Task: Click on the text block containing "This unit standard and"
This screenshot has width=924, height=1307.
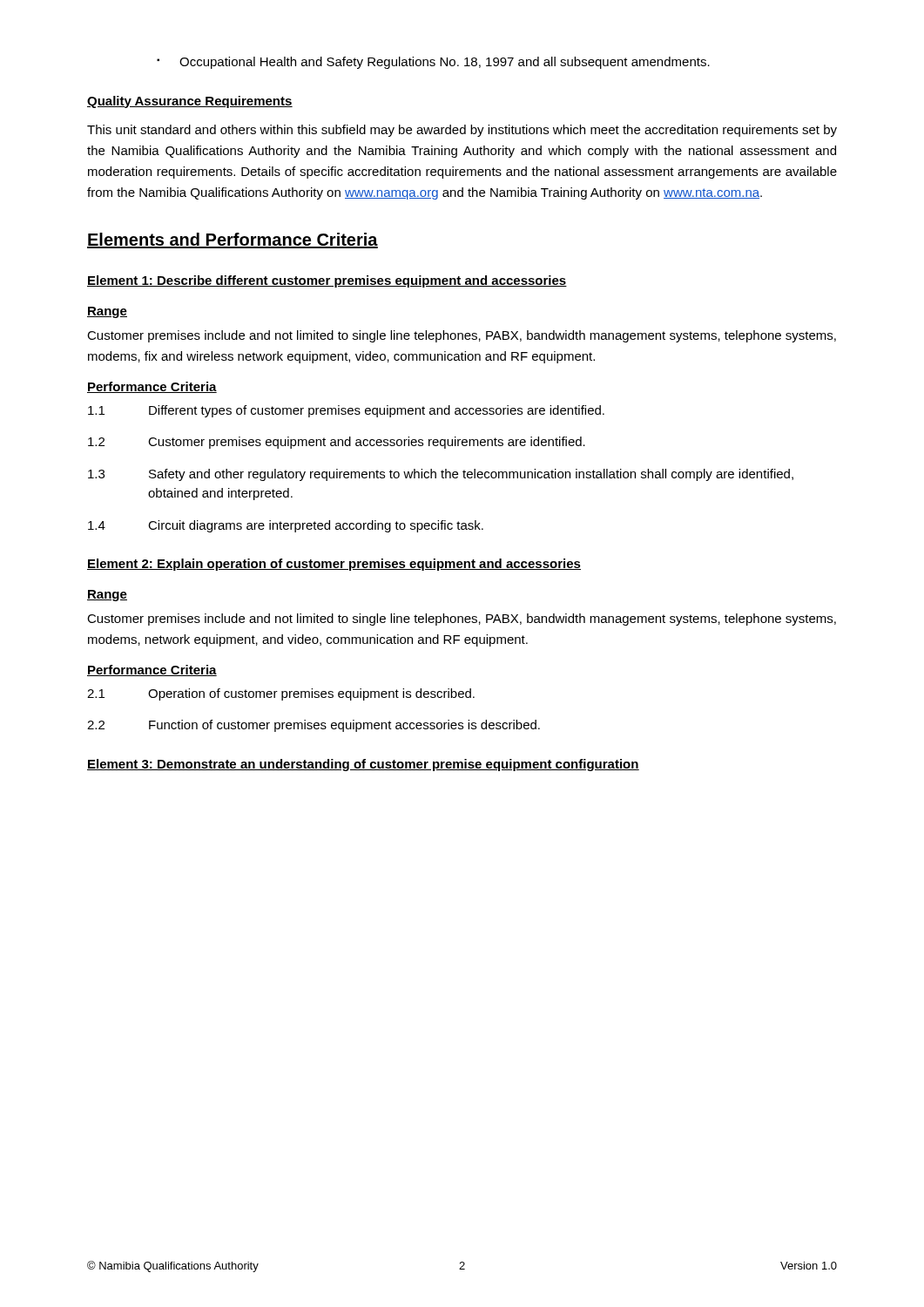Action: 462,161
